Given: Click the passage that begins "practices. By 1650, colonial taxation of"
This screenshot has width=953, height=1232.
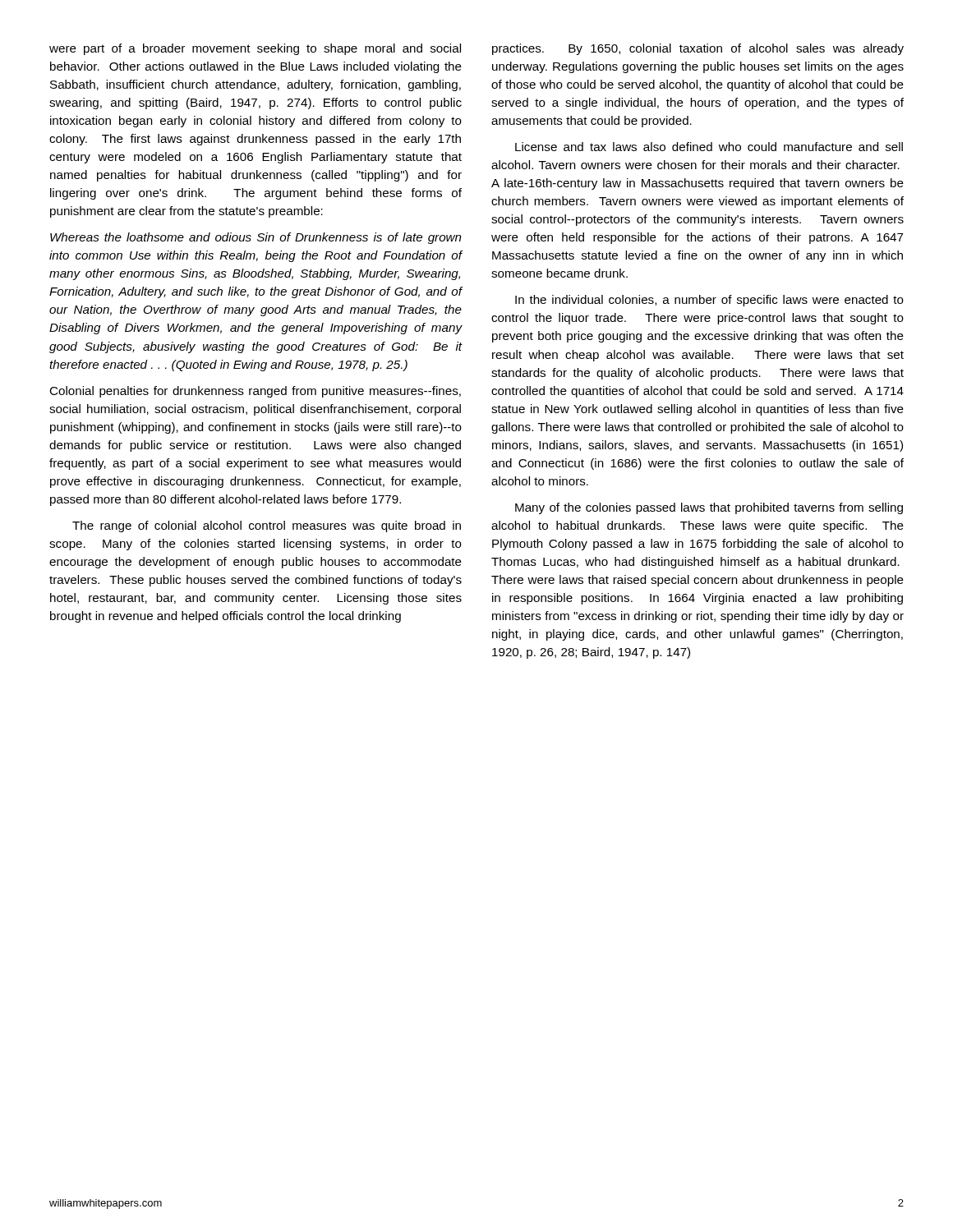Looking at the screenshot, I should [698, 85].
